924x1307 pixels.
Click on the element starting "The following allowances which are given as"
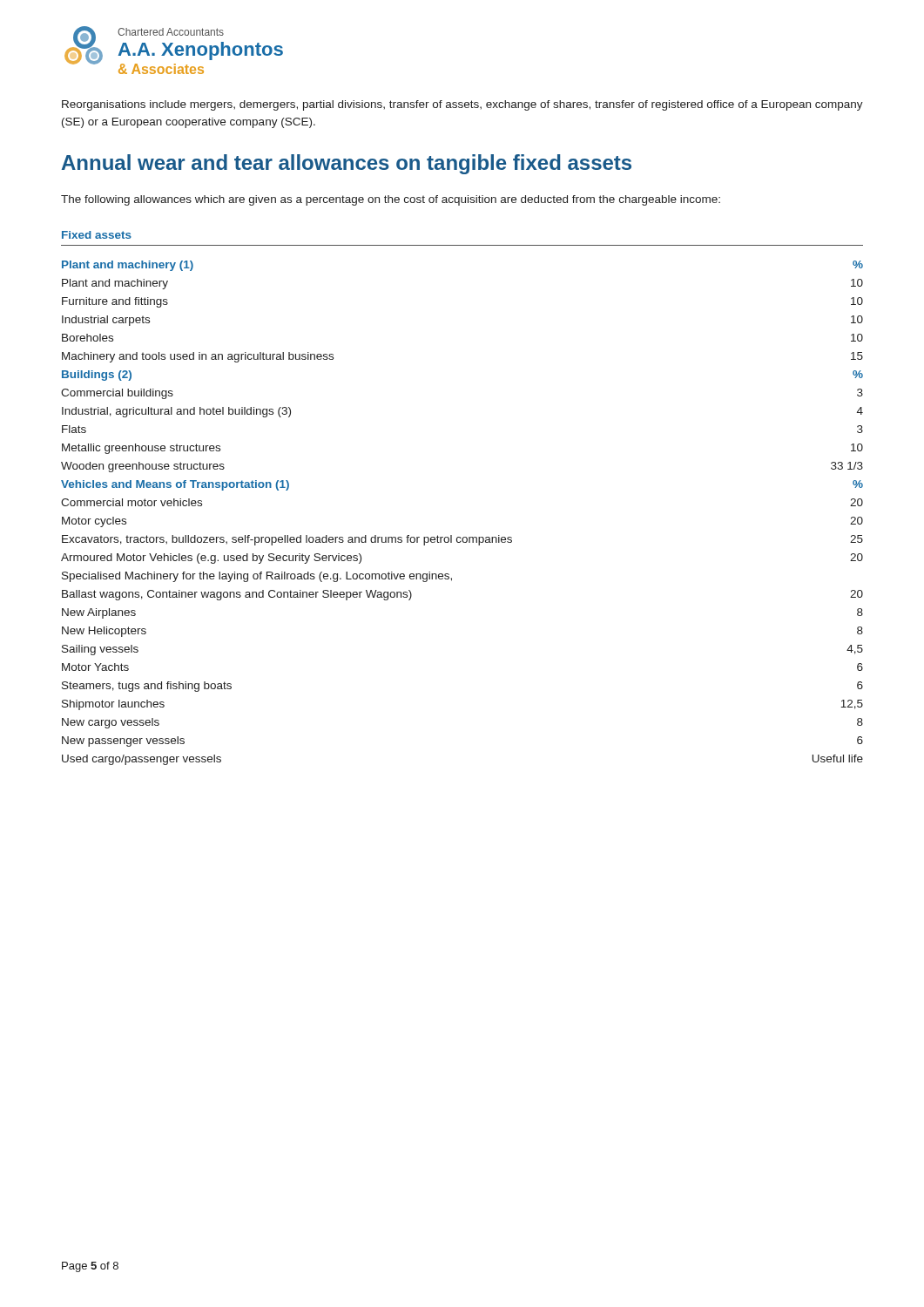click(391, 199)
